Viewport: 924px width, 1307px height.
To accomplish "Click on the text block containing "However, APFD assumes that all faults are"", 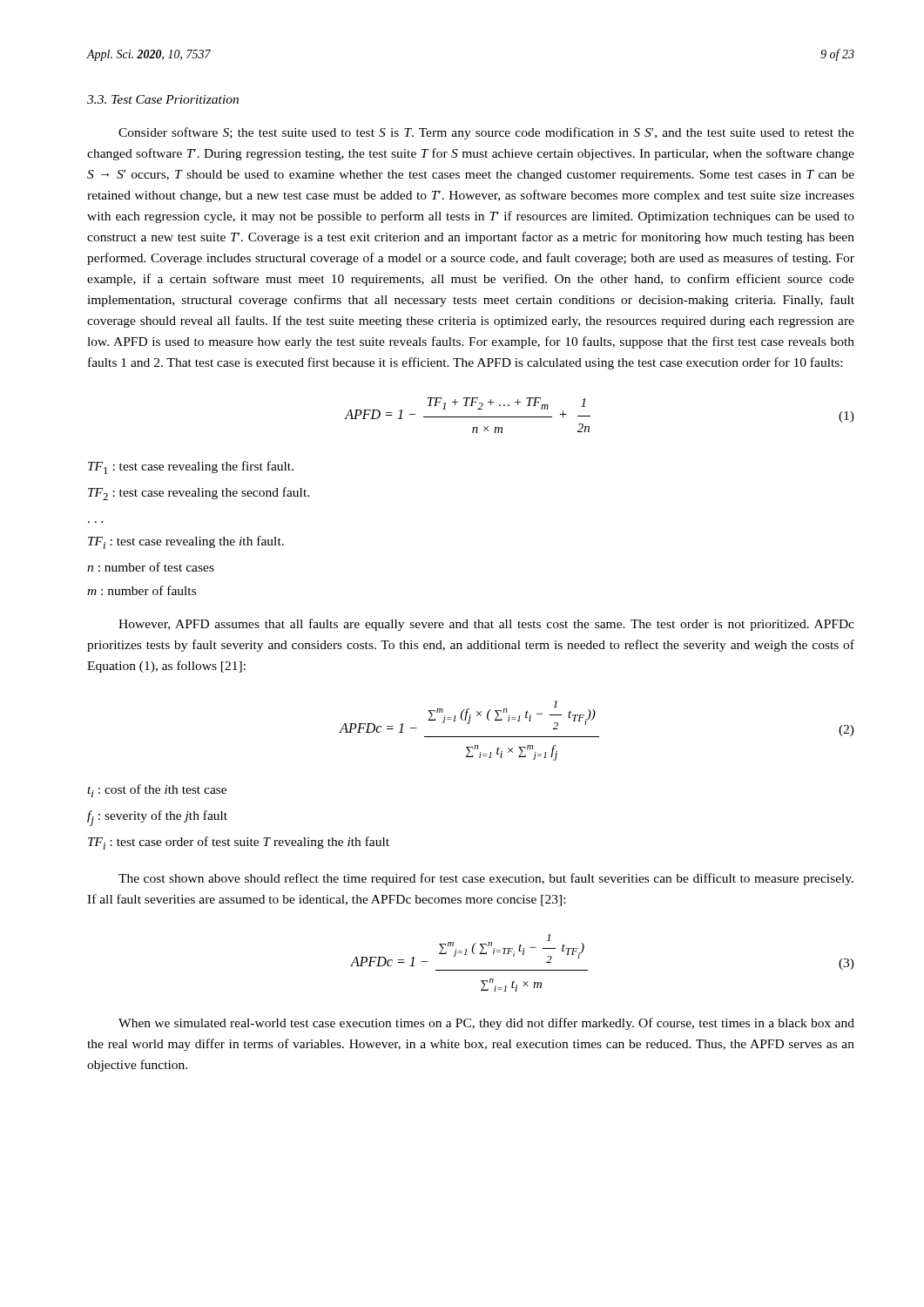I will pos(471,644).
